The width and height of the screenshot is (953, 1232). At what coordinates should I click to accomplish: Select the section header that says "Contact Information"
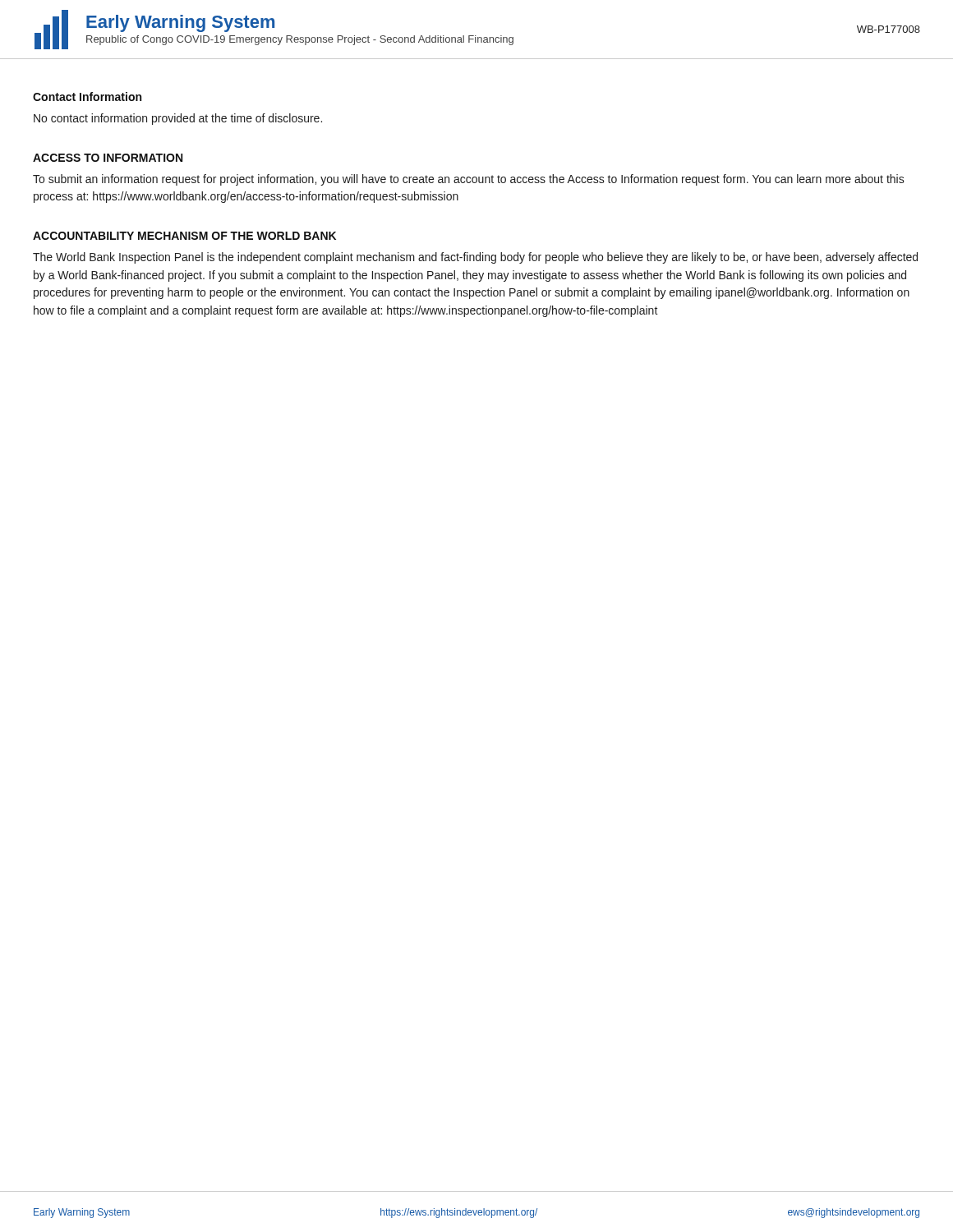[x=87, y=97]
